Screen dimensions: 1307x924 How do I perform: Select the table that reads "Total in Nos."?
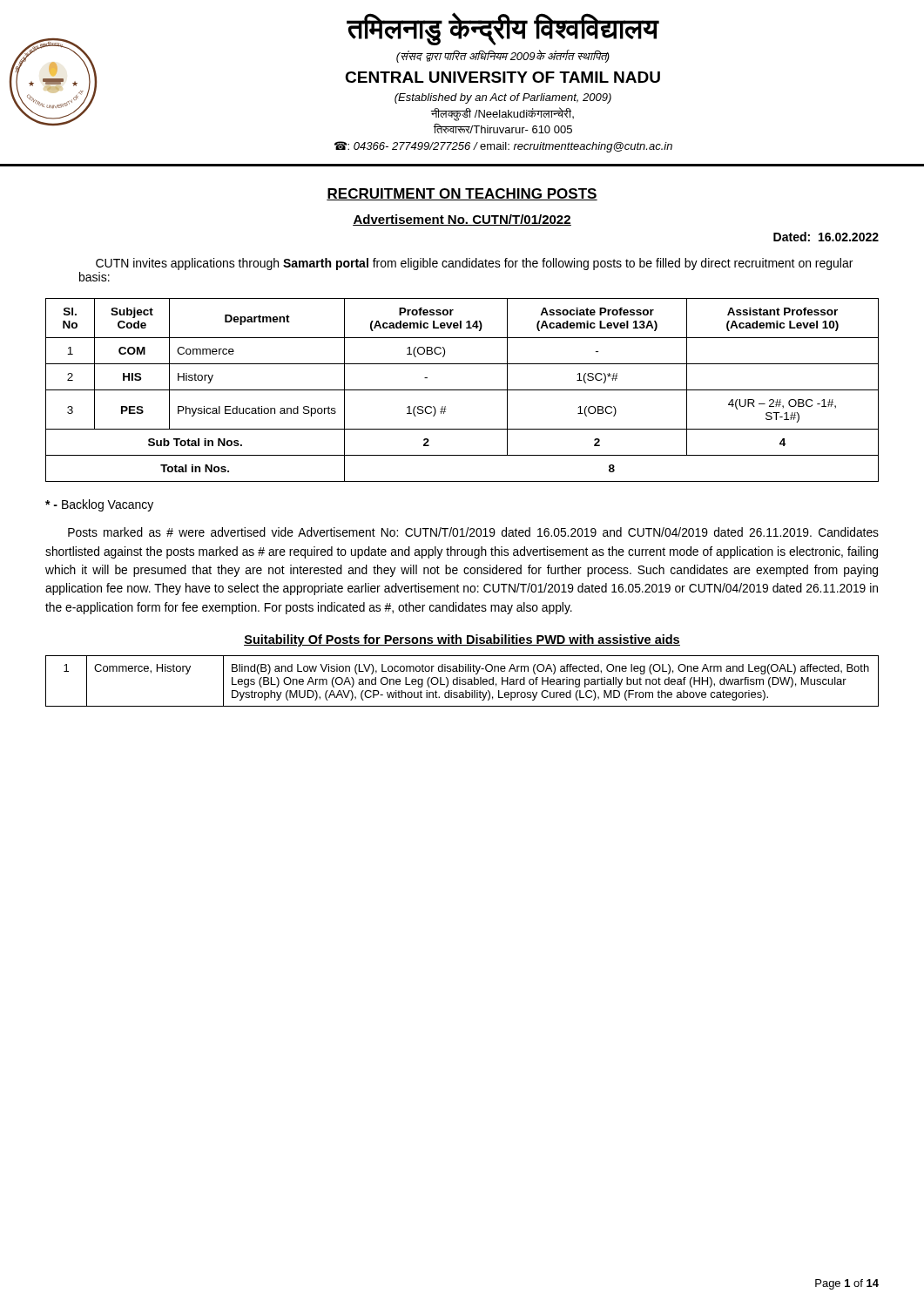pyautogui.click(x=462, y=390)
